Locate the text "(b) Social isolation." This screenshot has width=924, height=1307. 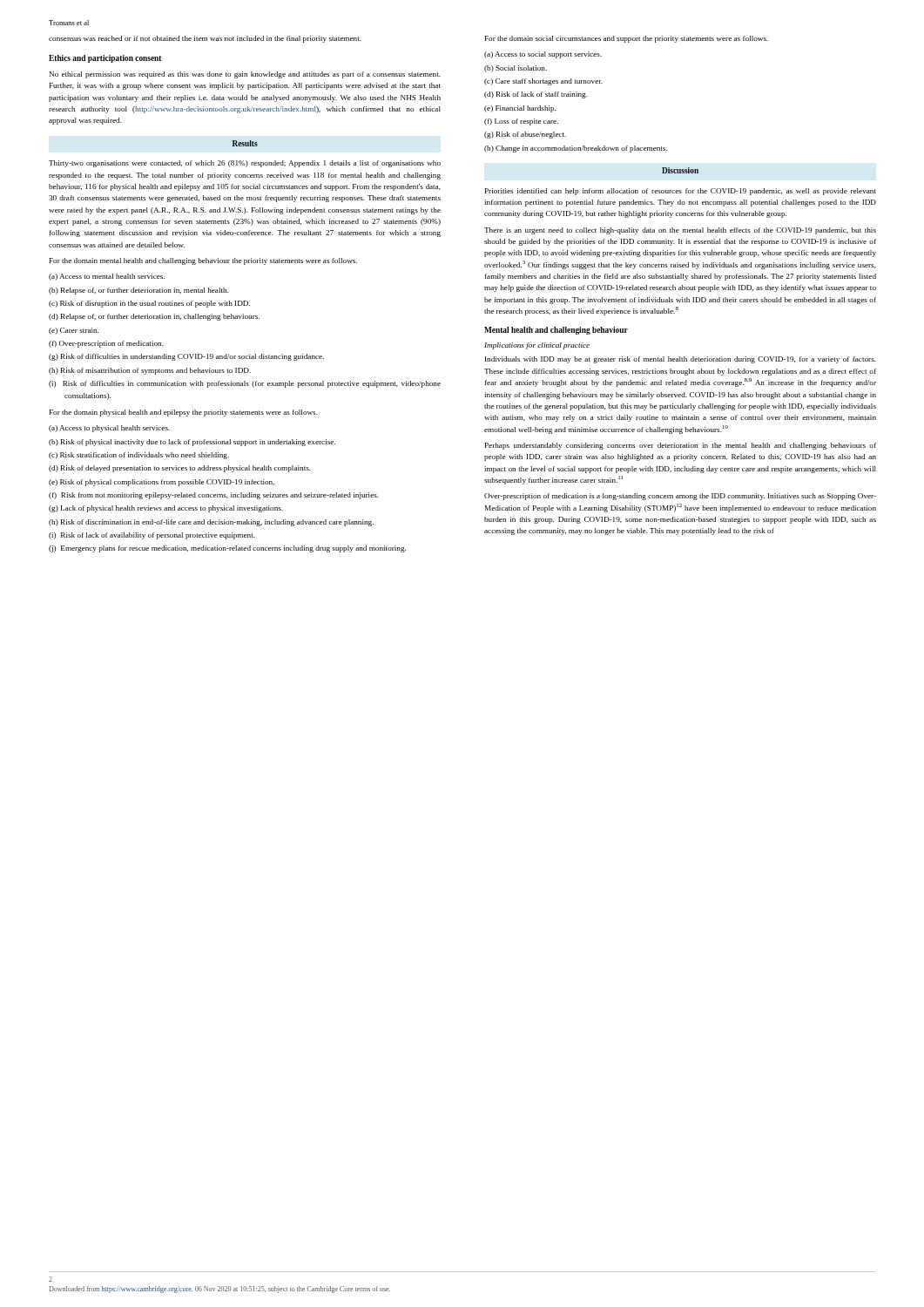coord(516,68)
